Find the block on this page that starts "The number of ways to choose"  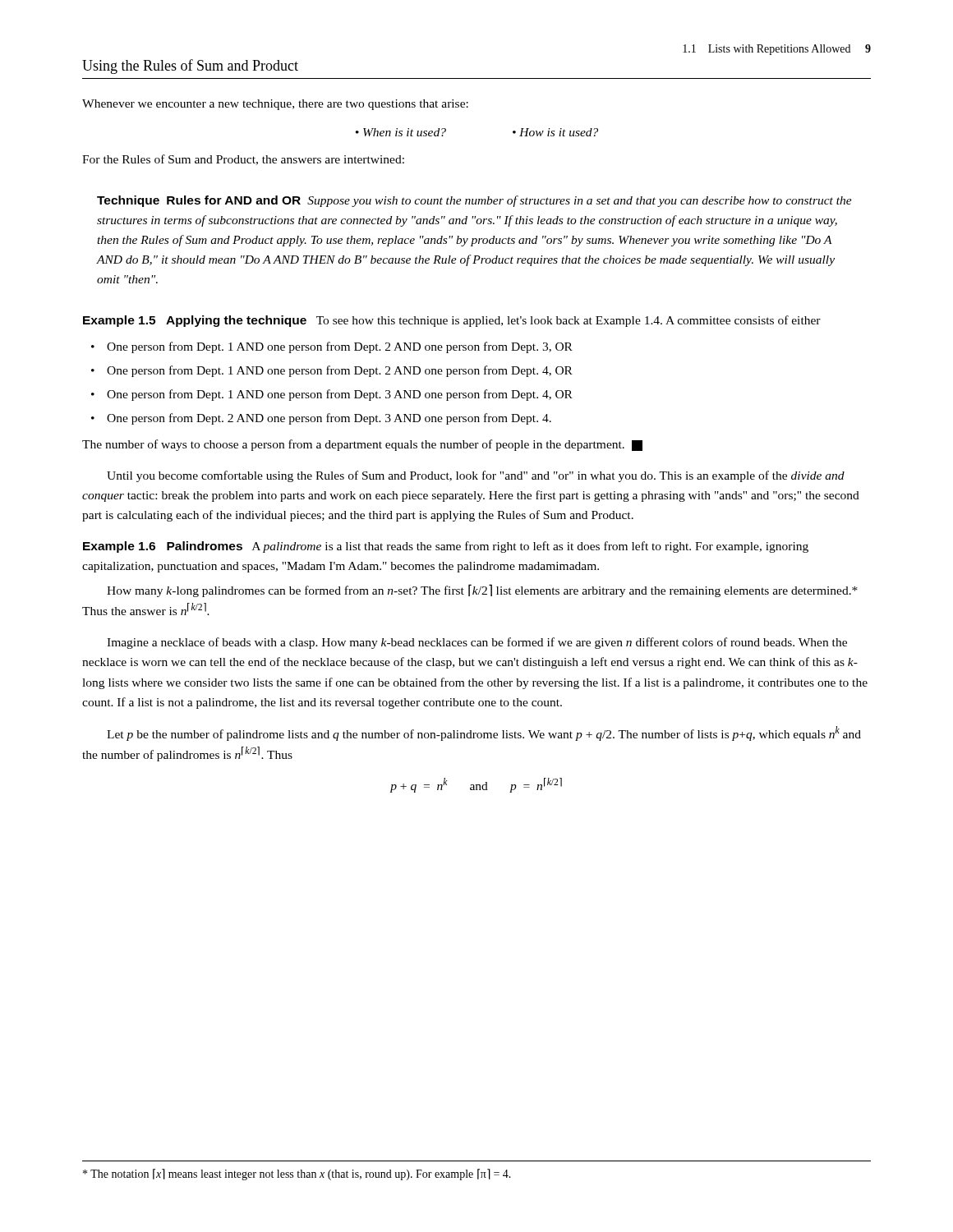pos(362,444)
